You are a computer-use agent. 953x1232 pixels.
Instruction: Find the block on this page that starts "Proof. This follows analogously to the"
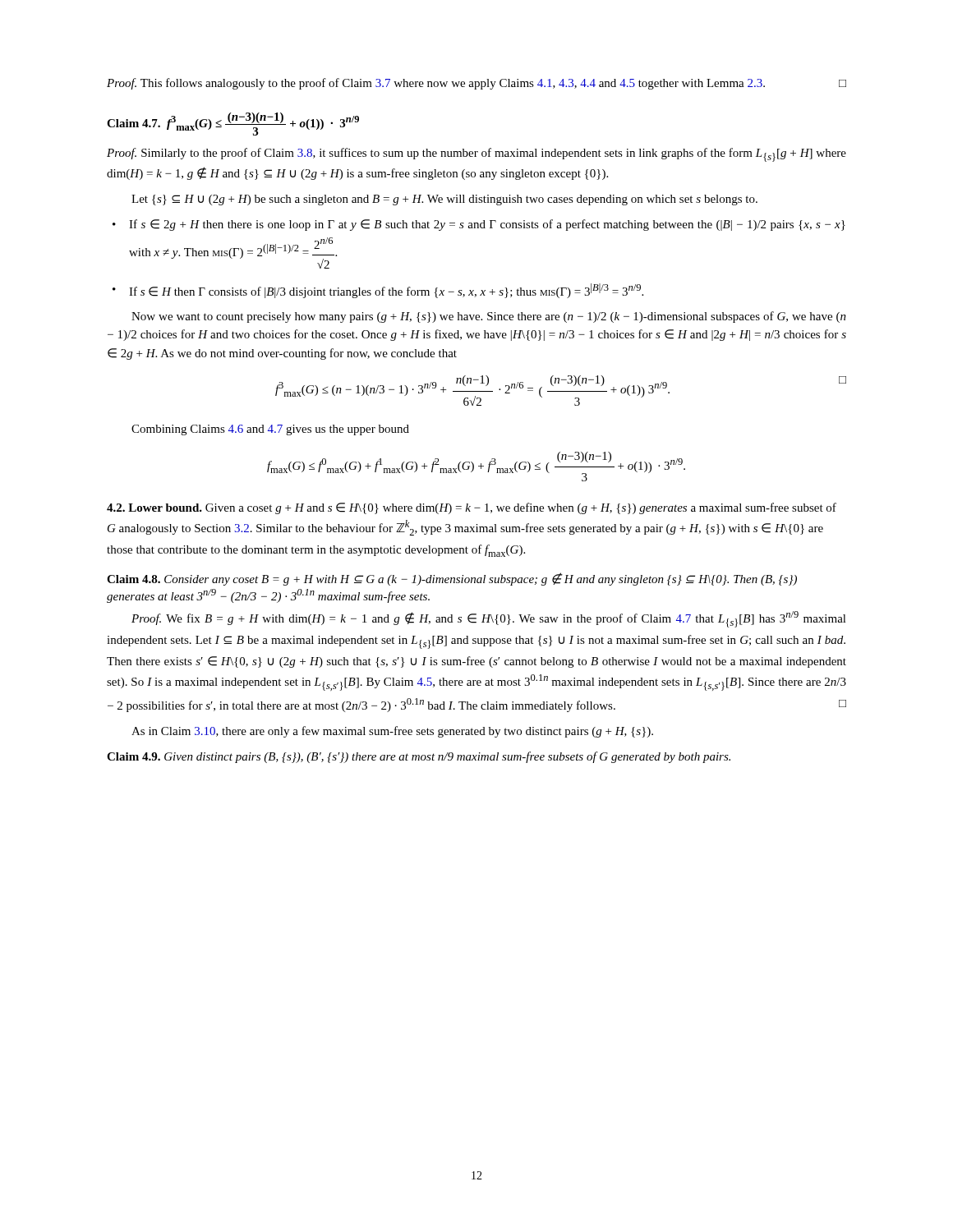pos(476,83)
